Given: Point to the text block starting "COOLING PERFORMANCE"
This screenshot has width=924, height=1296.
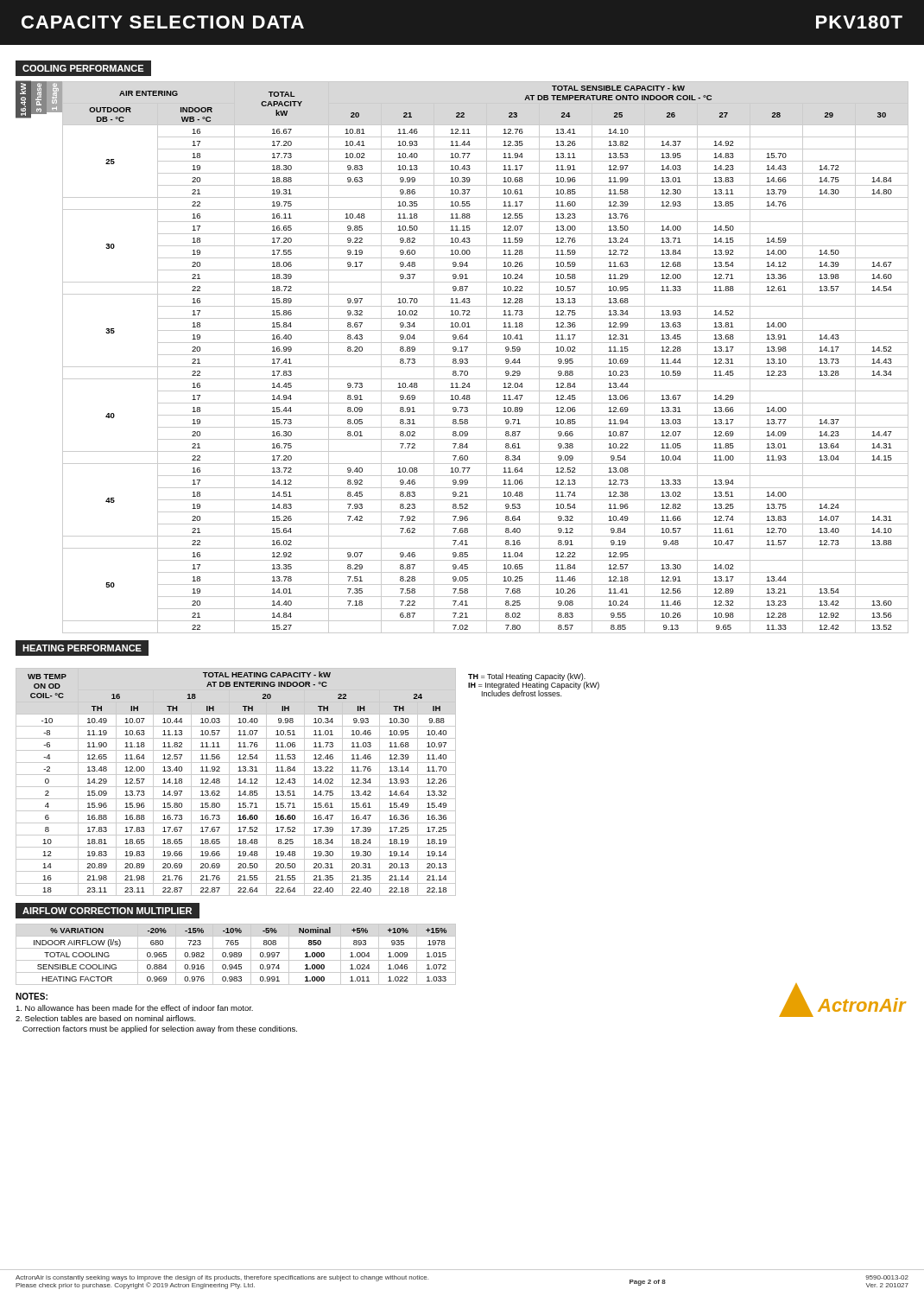Looking at the screenshot, I should tap(83, 68).
